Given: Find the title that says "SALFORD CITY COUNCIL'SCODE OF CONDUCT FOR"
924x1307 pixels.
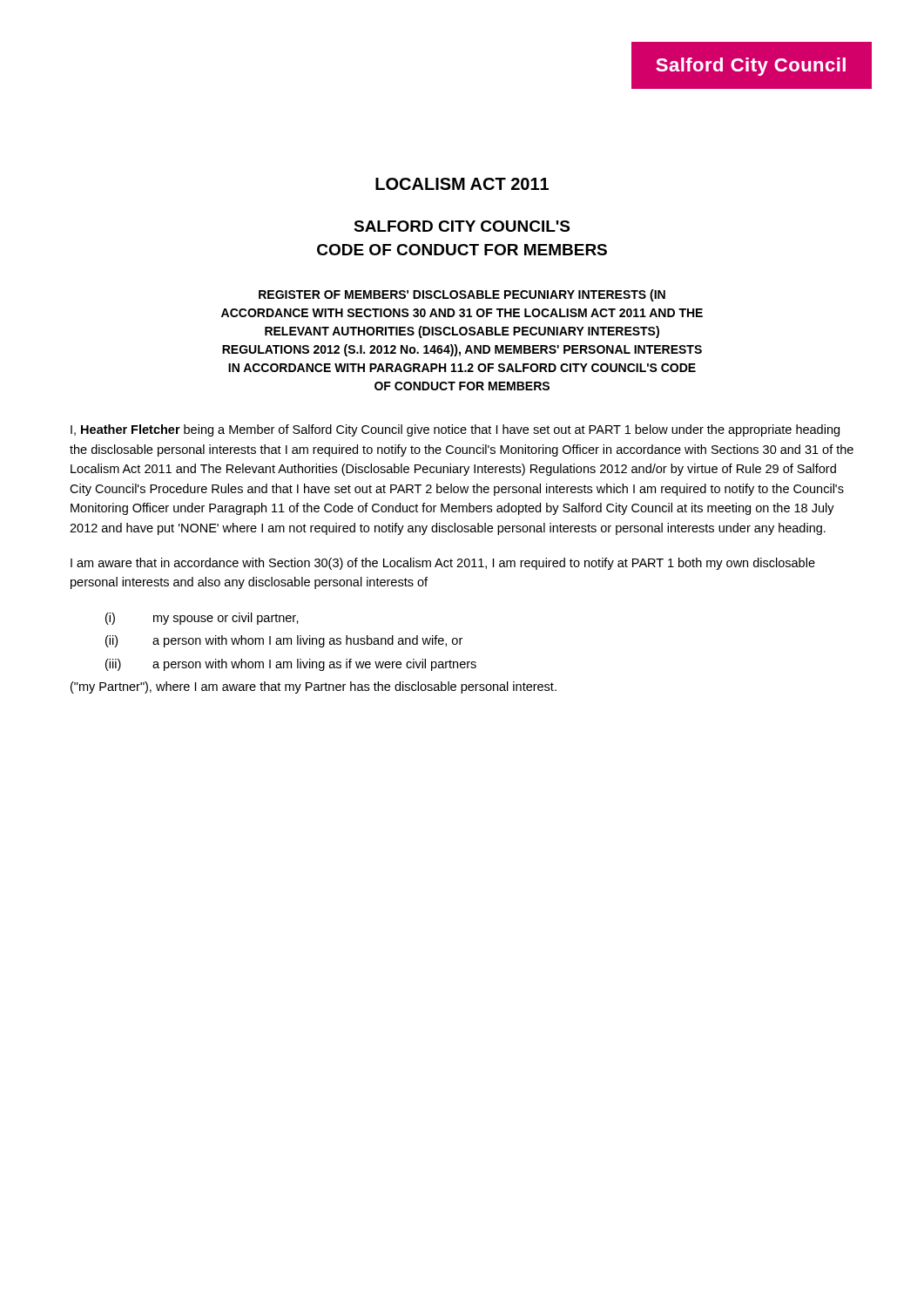Looking at the screenshot, I should [462, 238].
